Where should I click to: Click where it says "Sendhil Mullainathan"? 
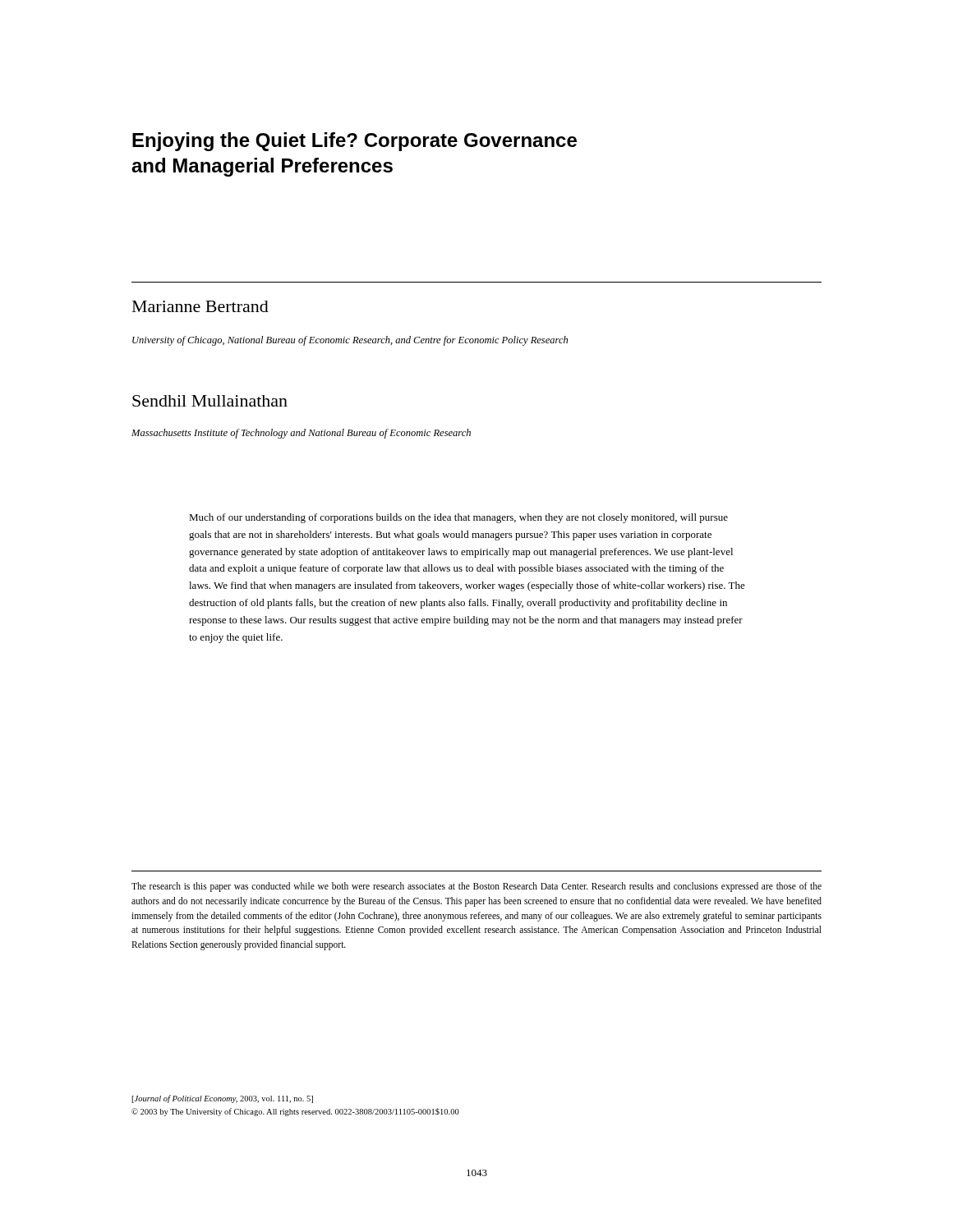(x=210, y=400)
